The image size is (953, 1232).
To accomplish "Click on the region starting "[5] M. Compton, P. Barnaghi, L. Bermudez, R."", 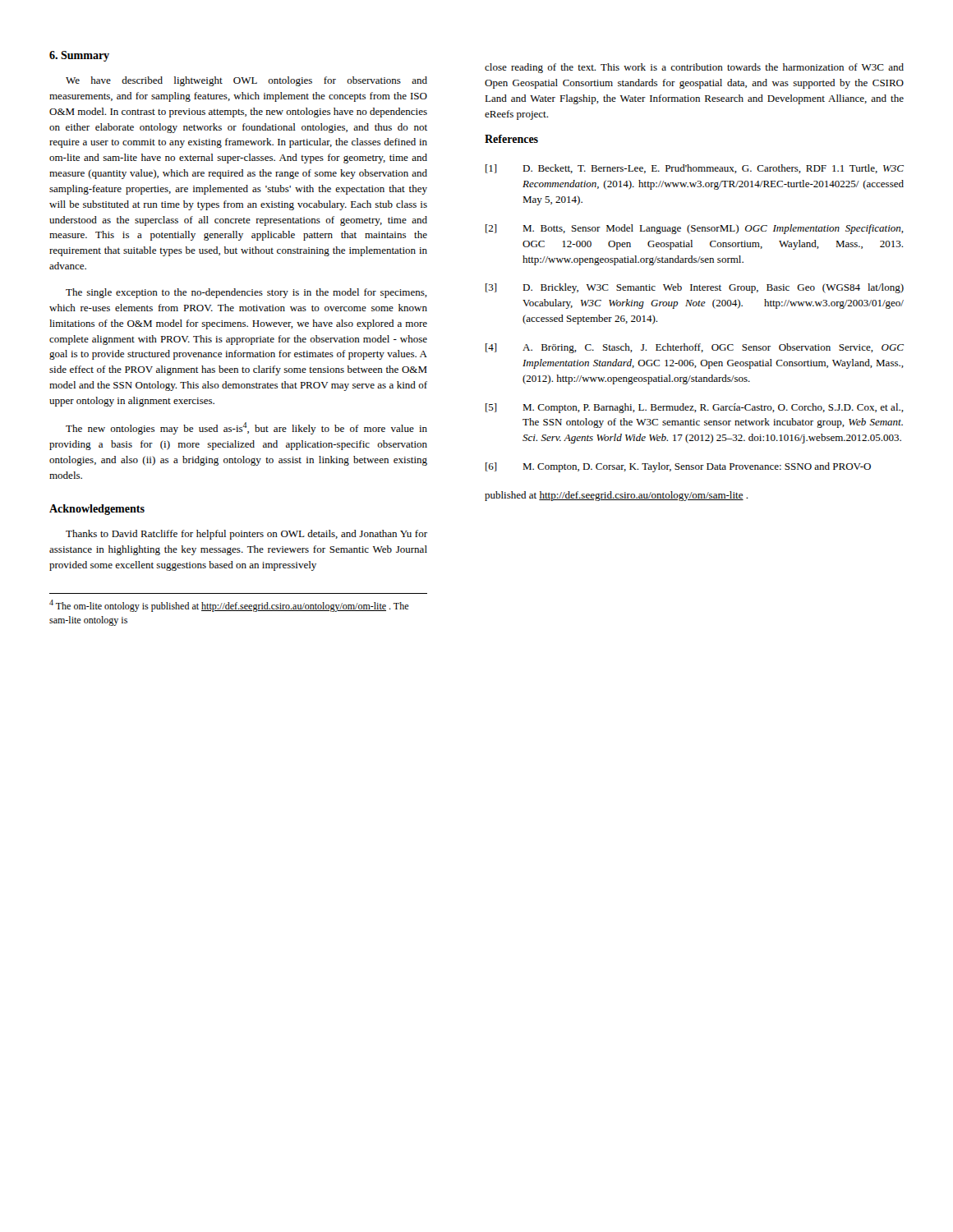I will (694, 423).
